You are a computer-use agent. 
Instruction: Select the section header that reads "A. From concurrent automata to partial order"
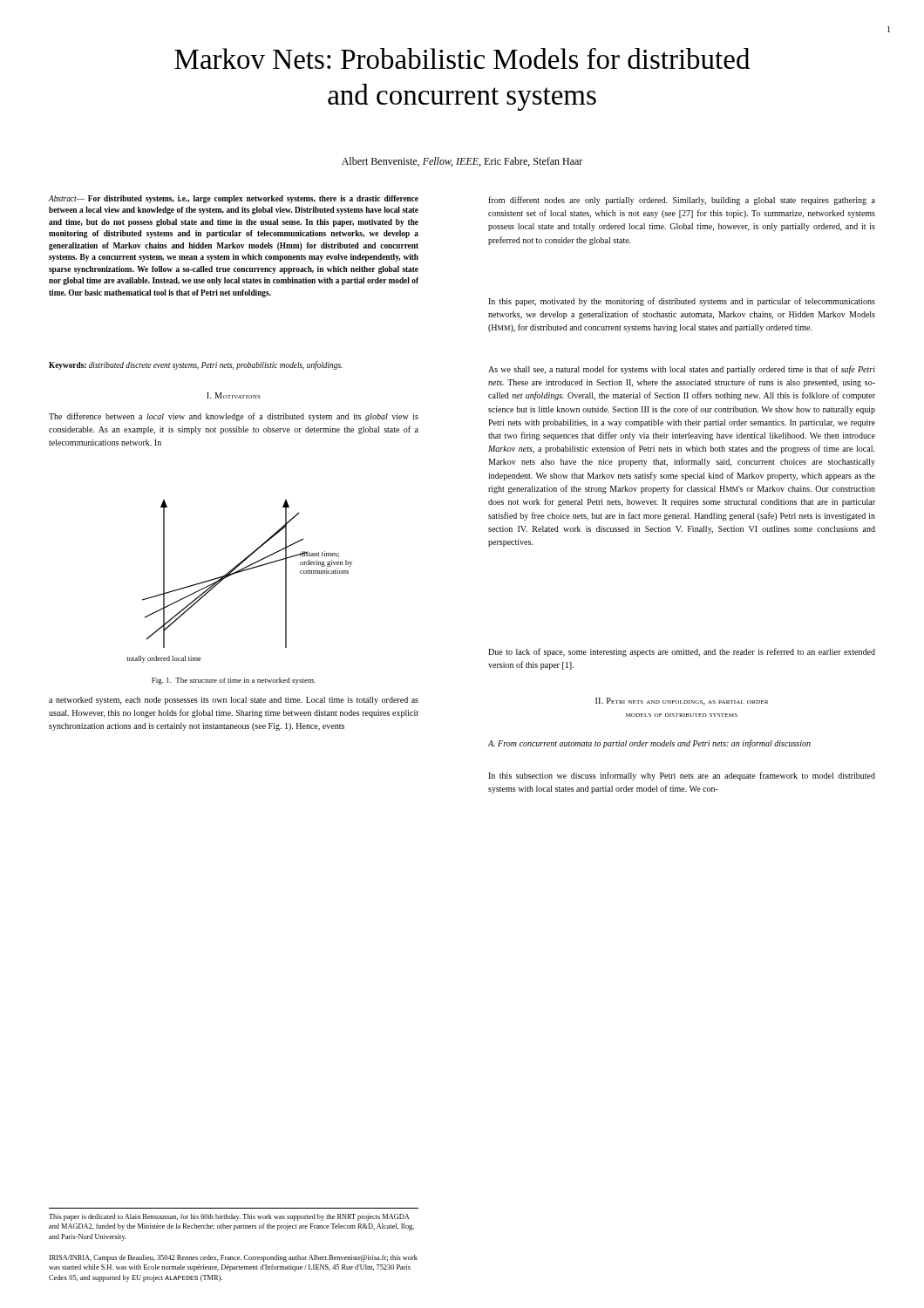coord(649,743)
